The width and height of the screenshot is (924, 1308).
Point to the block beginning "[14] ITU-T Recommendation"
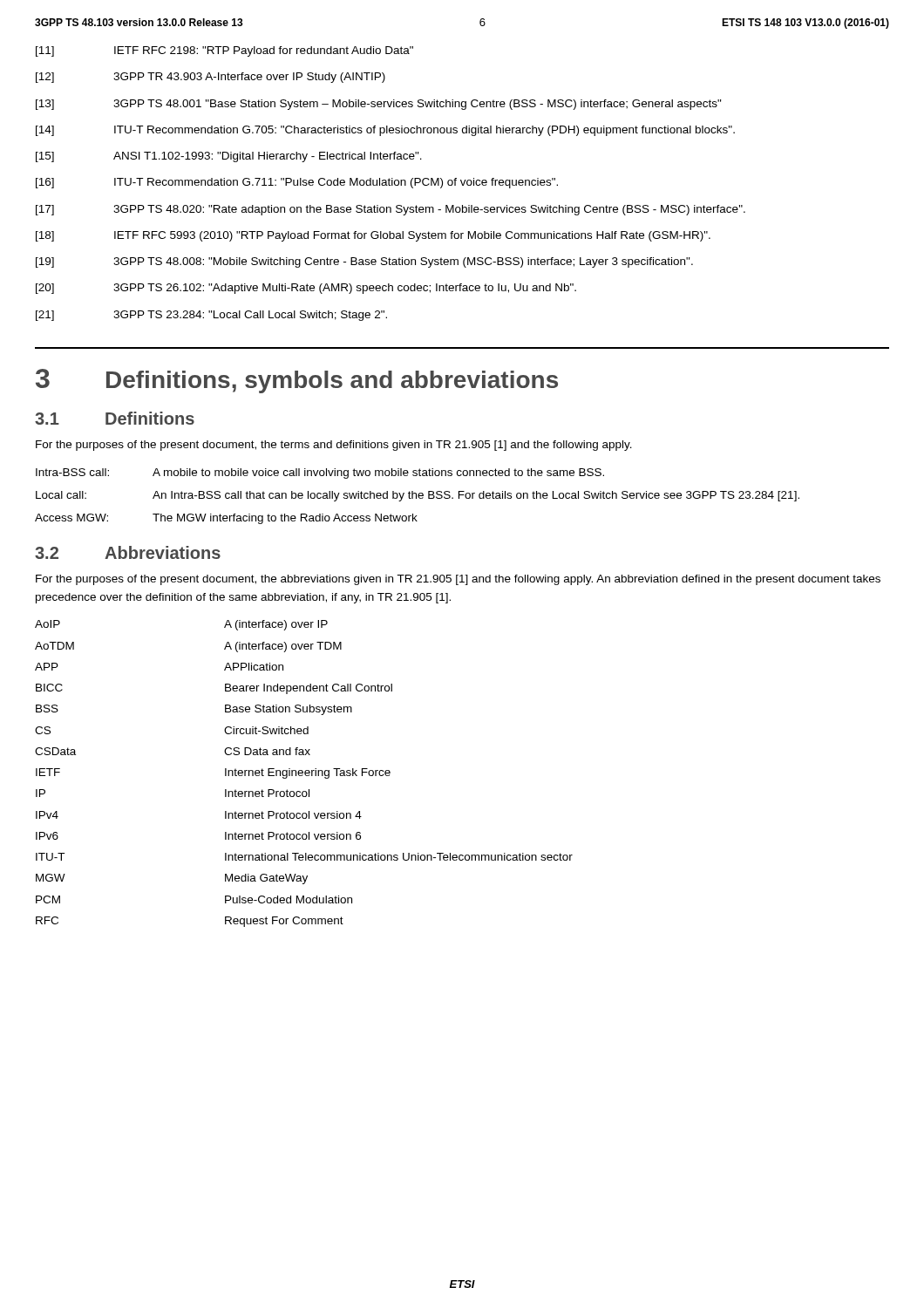pyautogui.click(x=462, y=130)
